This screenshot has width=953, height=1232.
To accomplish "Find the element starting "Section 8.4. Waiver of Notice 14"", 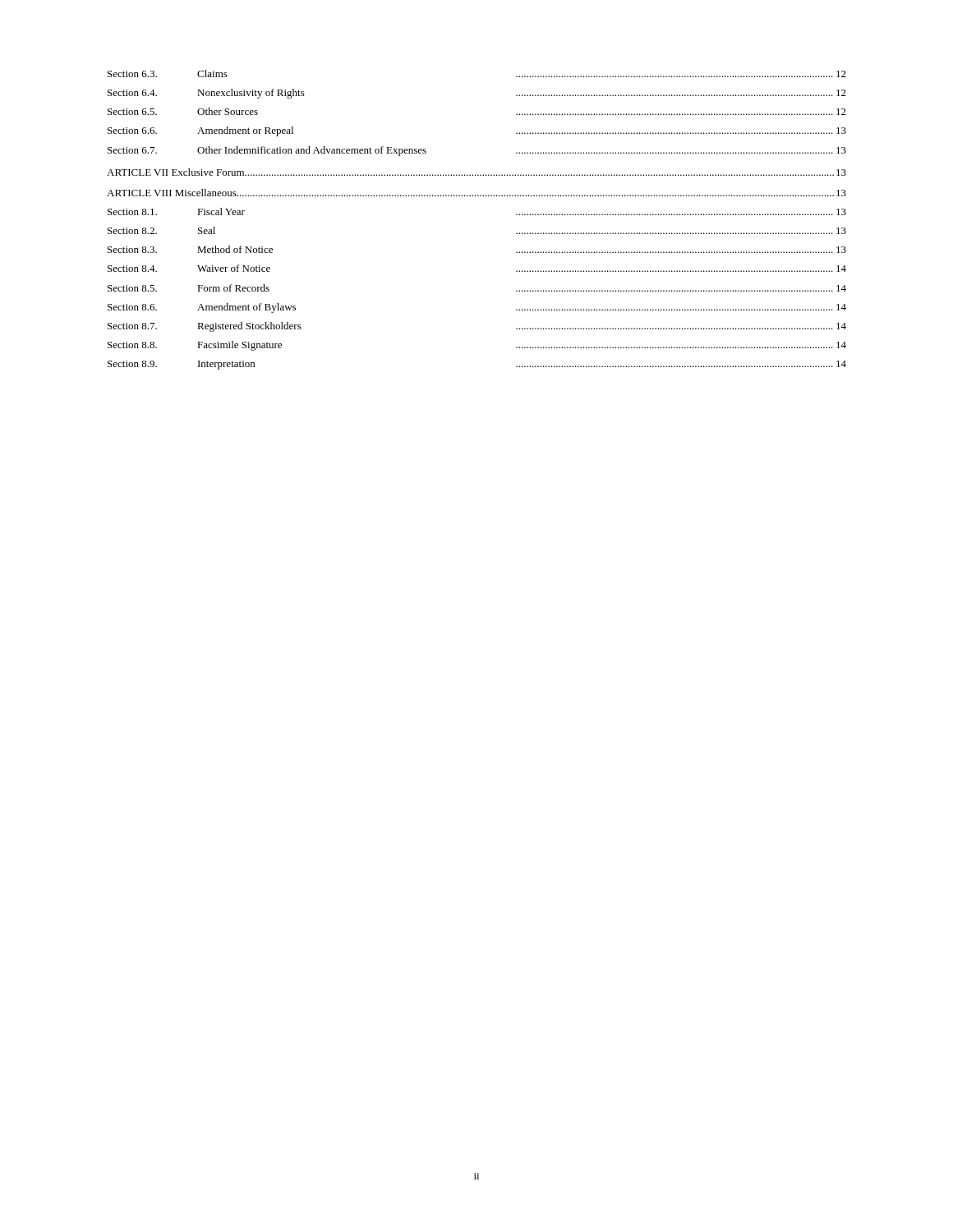I will [x=136, y=267].
